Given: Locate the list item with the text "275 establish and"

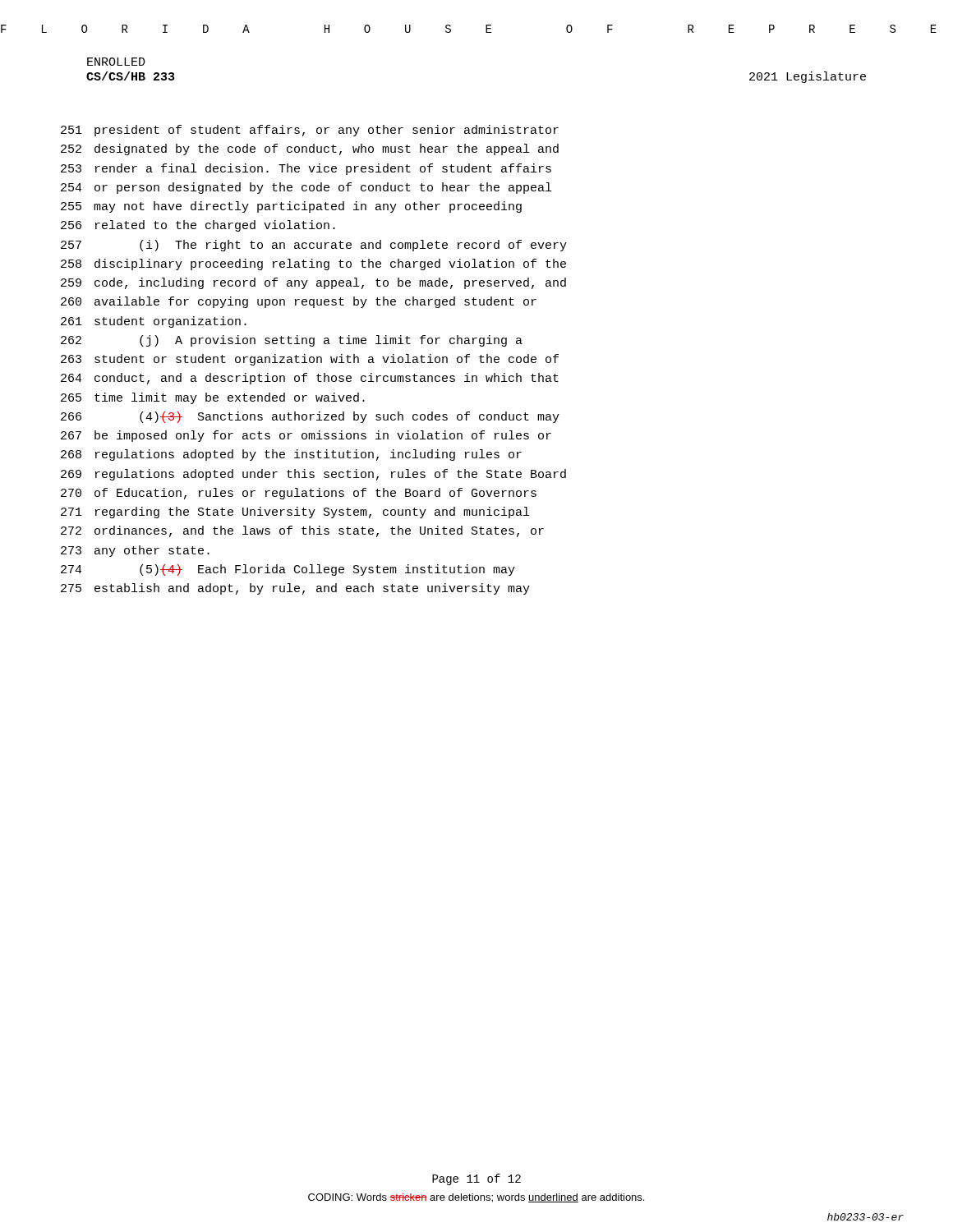Looking at the screenshot, I should coord(476,589).
